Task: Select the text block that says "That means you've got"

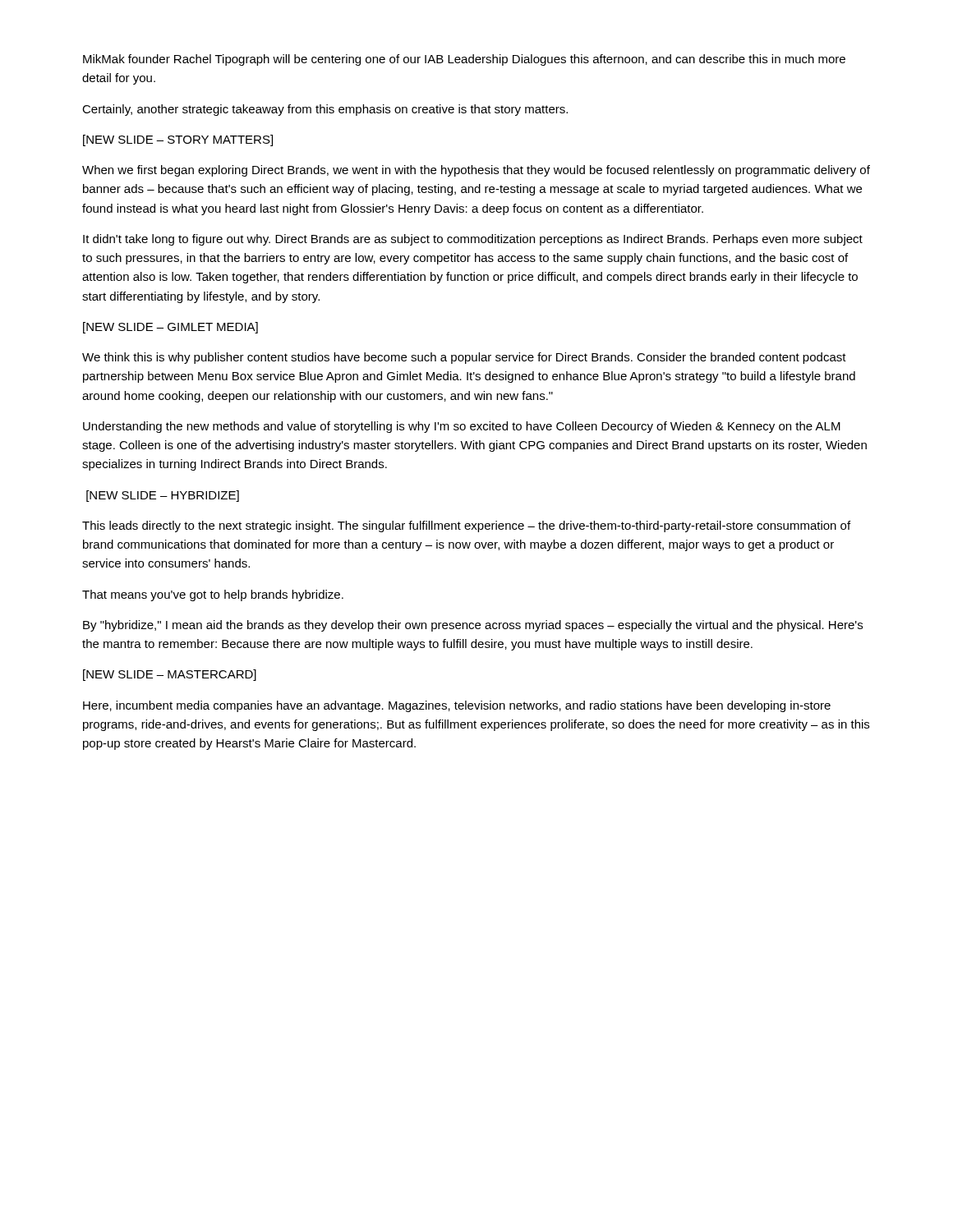Action: pos(213,594)
